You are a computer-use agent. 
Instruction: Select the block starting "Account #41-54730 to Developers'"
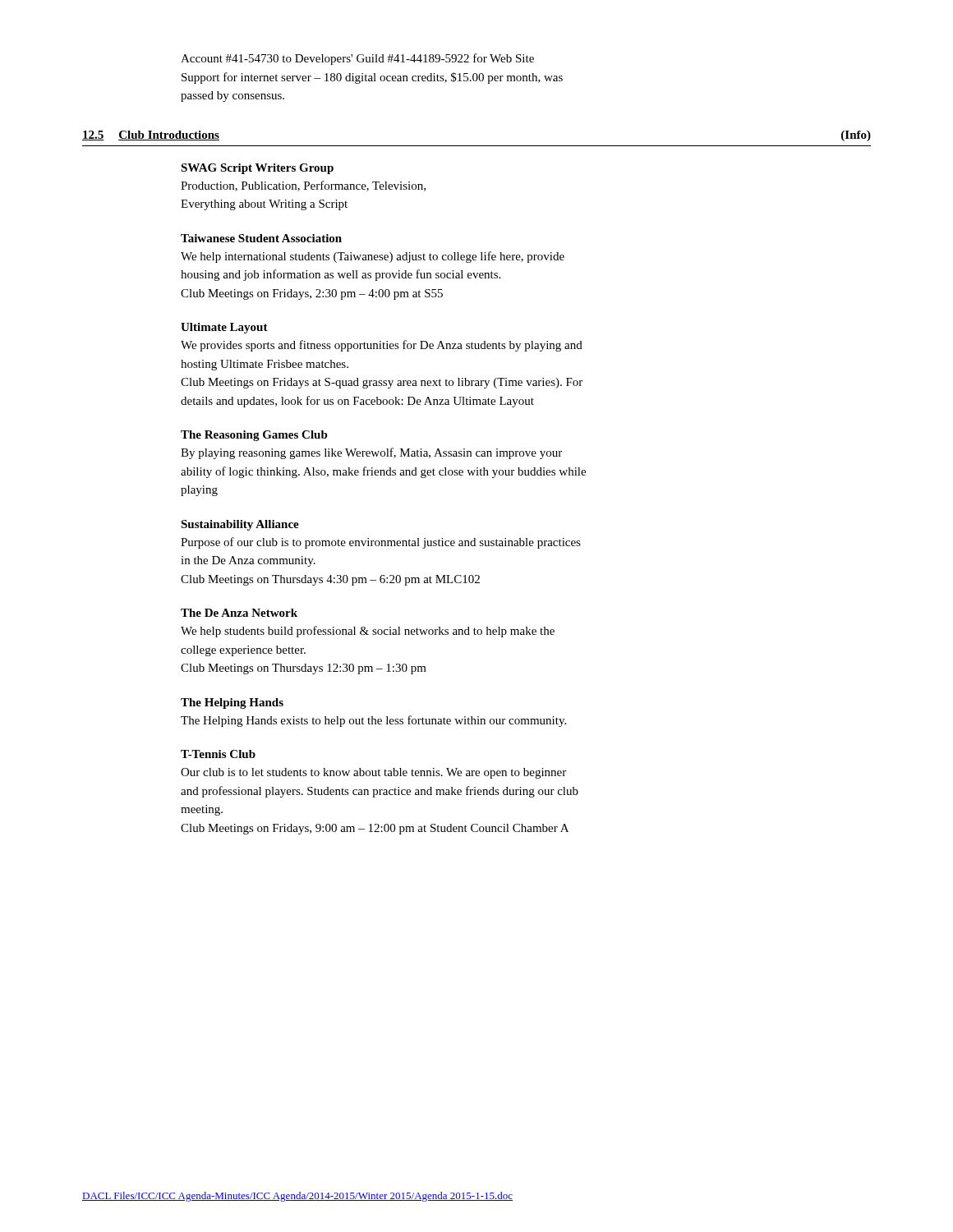point(372,77)
